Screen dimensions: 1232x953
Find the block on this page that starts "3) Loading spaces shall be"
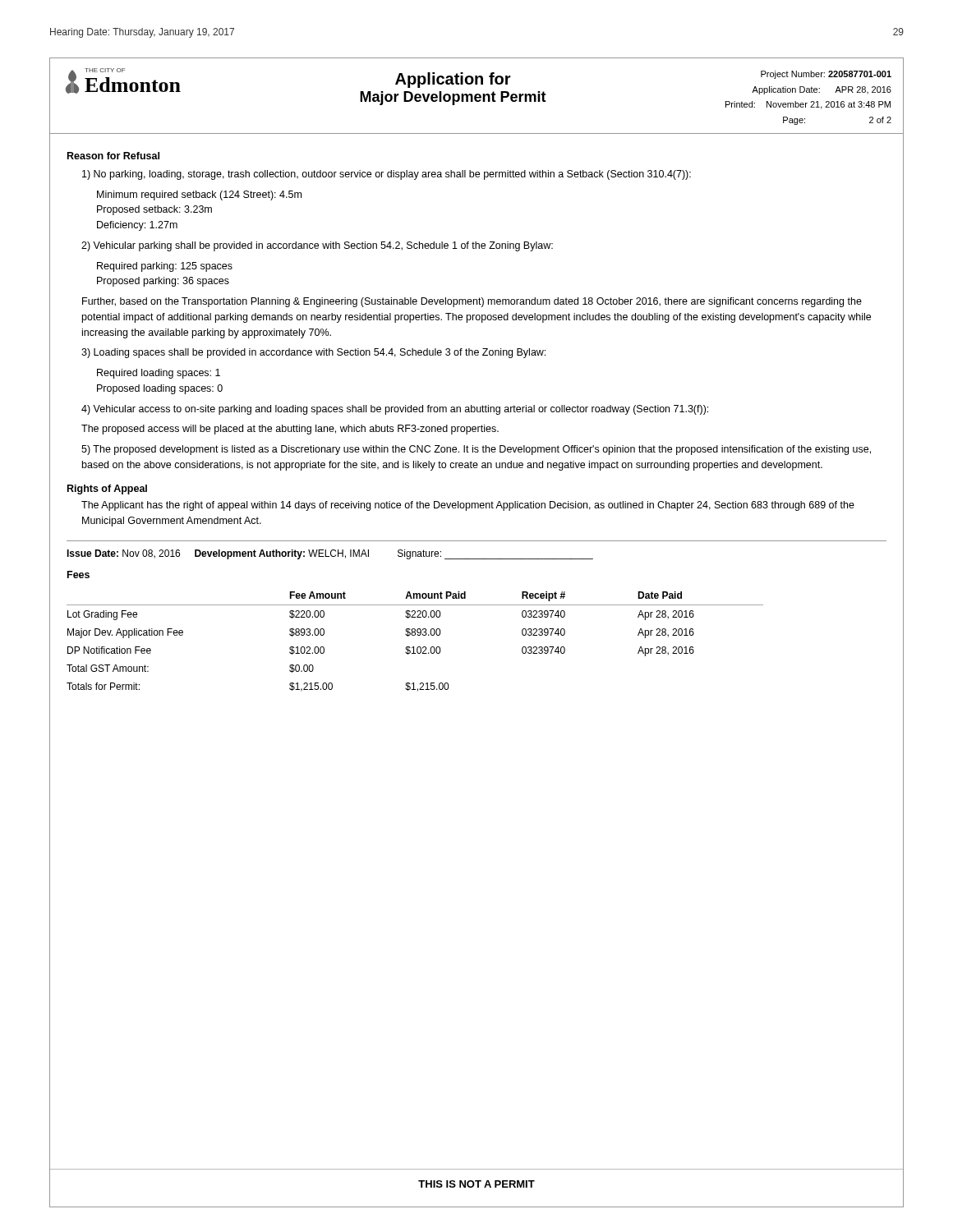pyautogui.click(x=314, y=353)
